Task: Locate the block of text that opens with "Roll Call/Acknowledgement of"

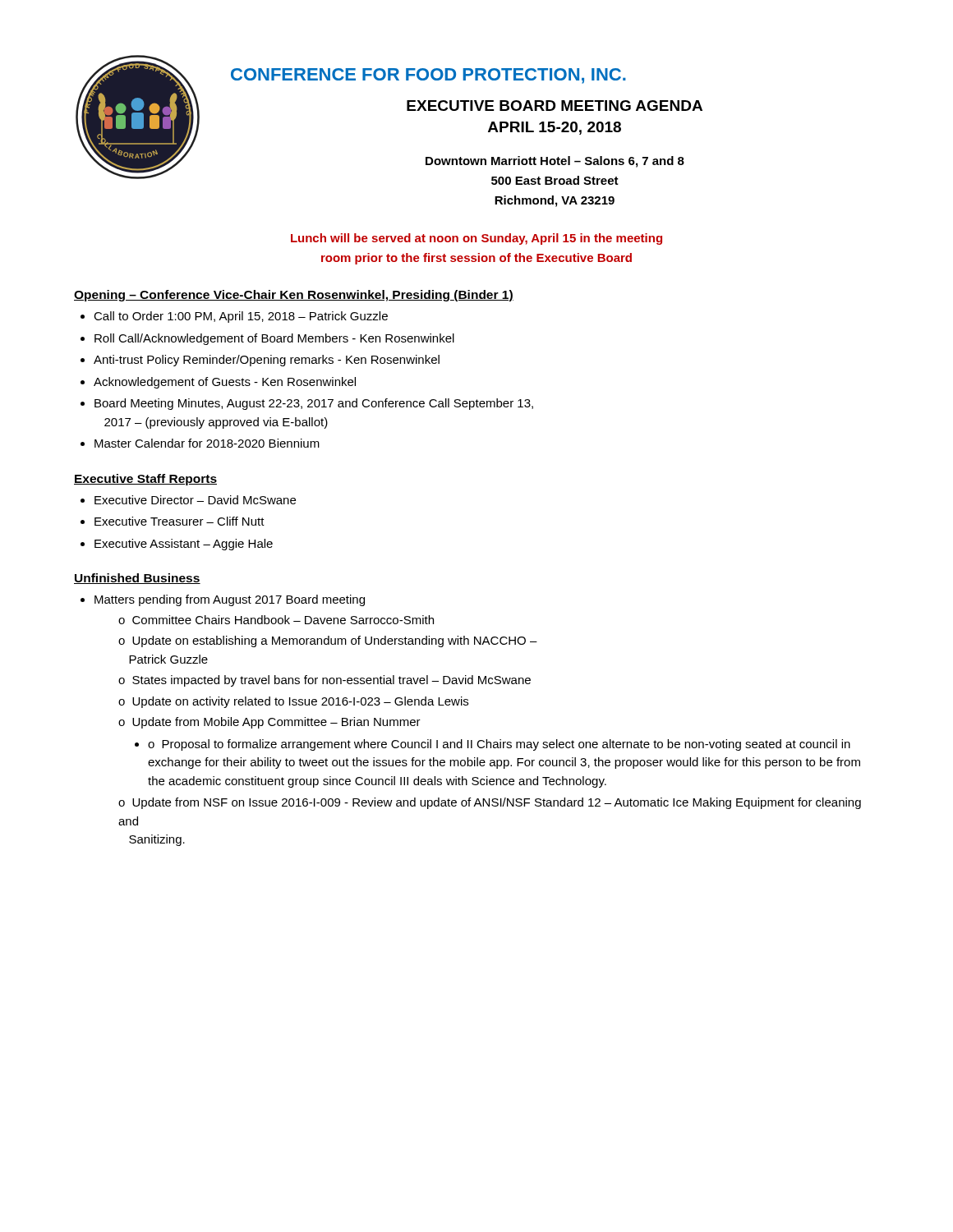Action: (274, 339)
